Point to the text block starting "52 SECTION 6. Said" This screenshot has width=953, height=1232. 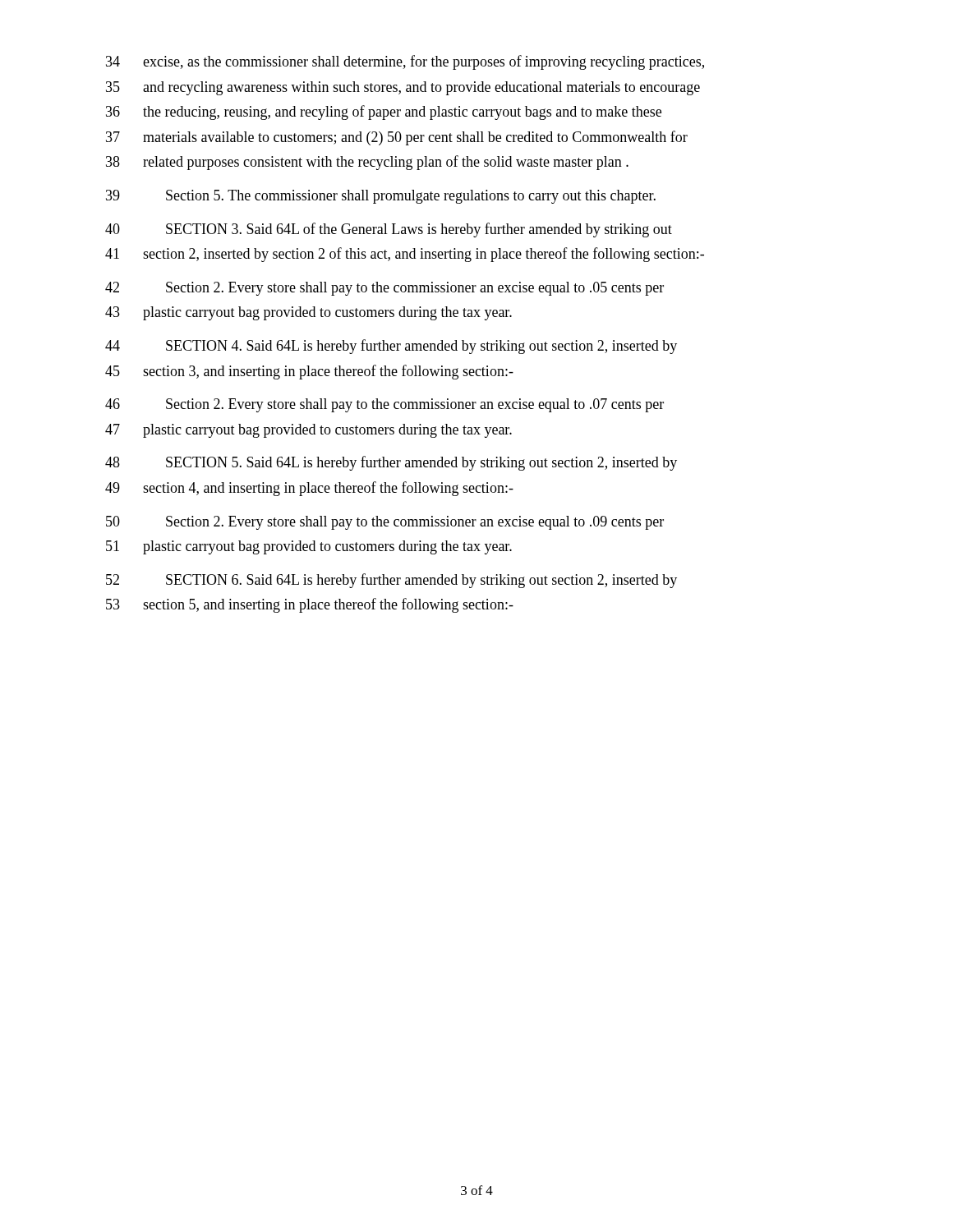point(489,580)
